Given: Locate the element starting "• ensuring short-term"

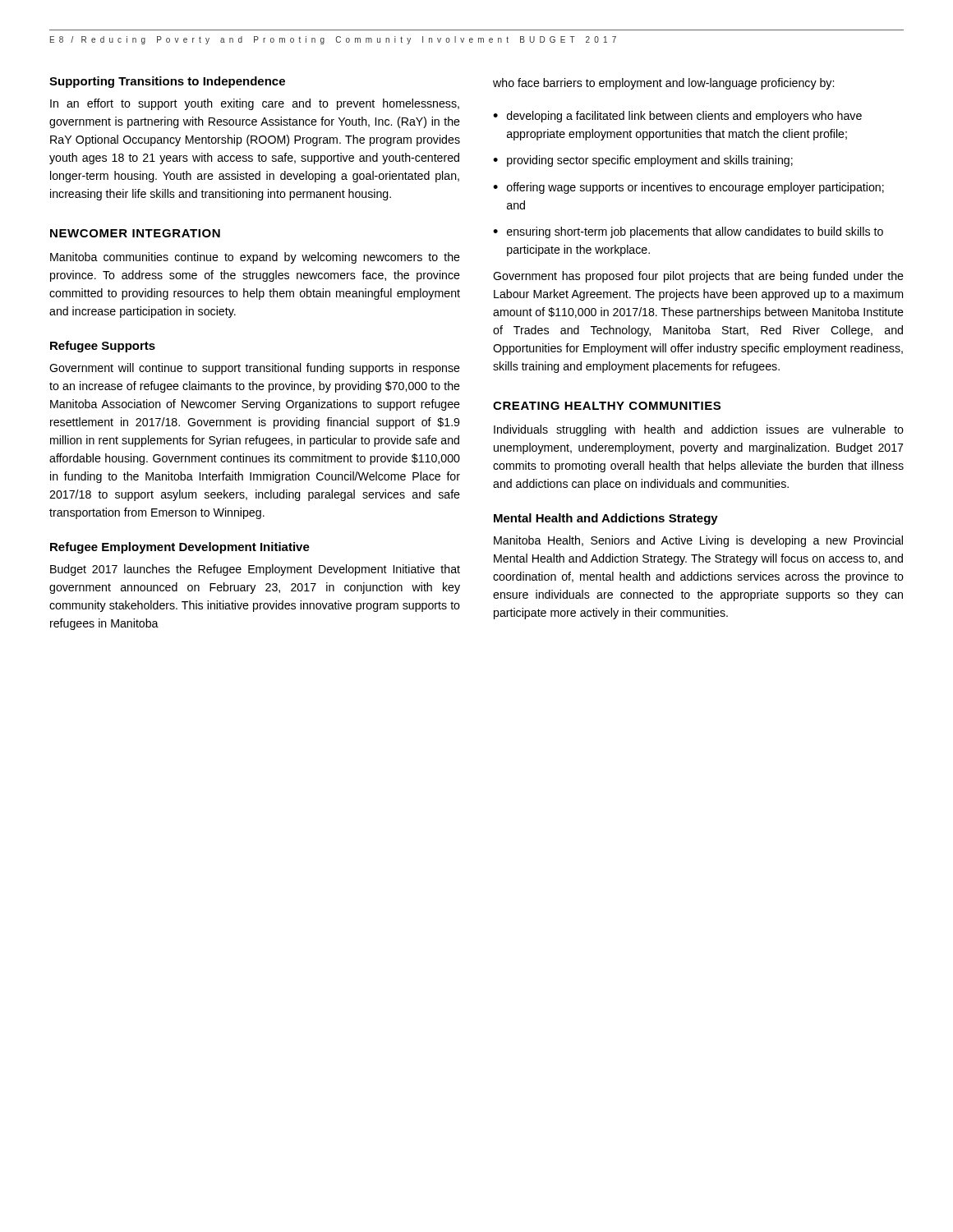Looking at the screenshot, I should point(698,241).
